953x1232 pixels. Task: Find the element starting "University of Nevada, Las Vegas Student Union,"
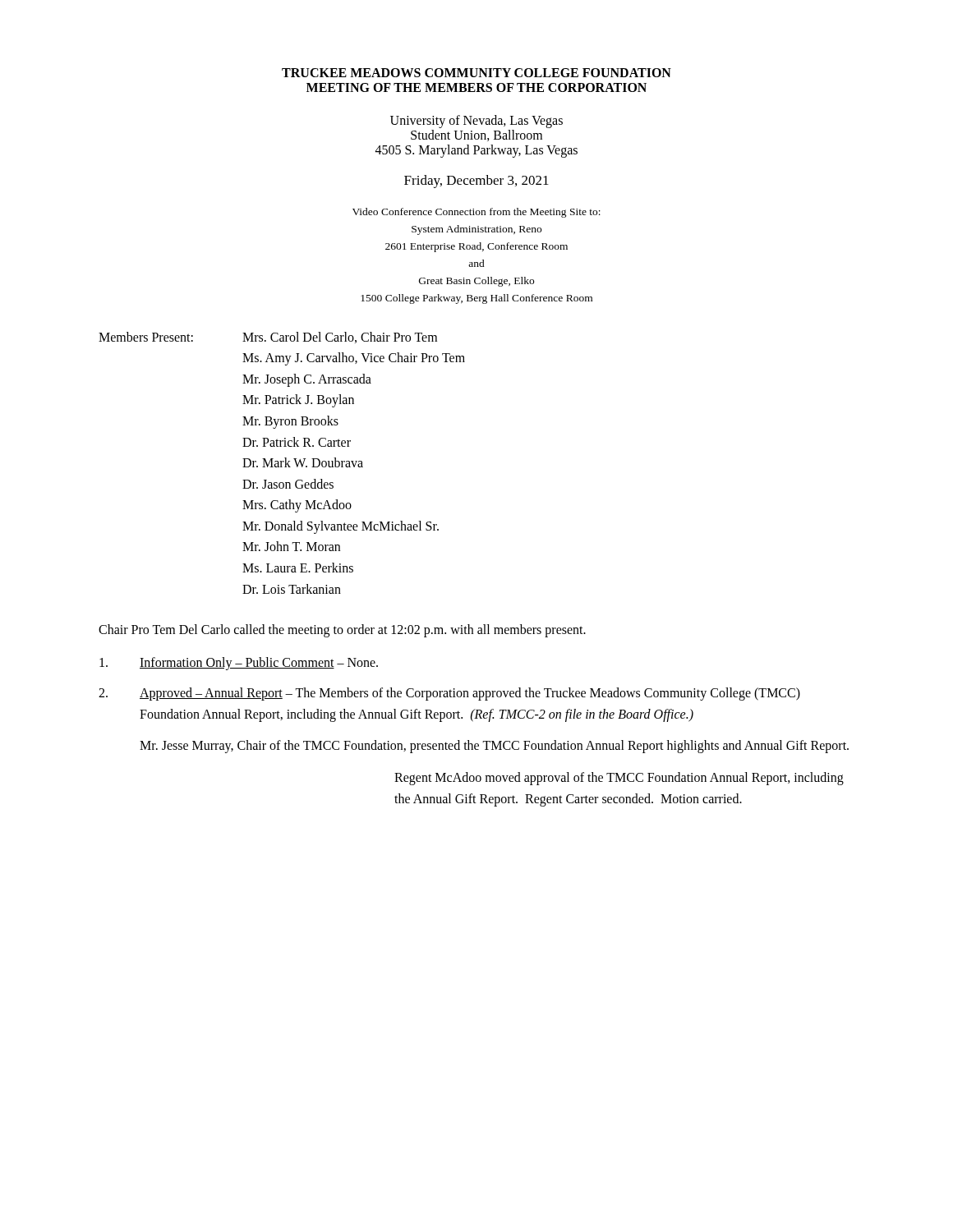[476, 135]
